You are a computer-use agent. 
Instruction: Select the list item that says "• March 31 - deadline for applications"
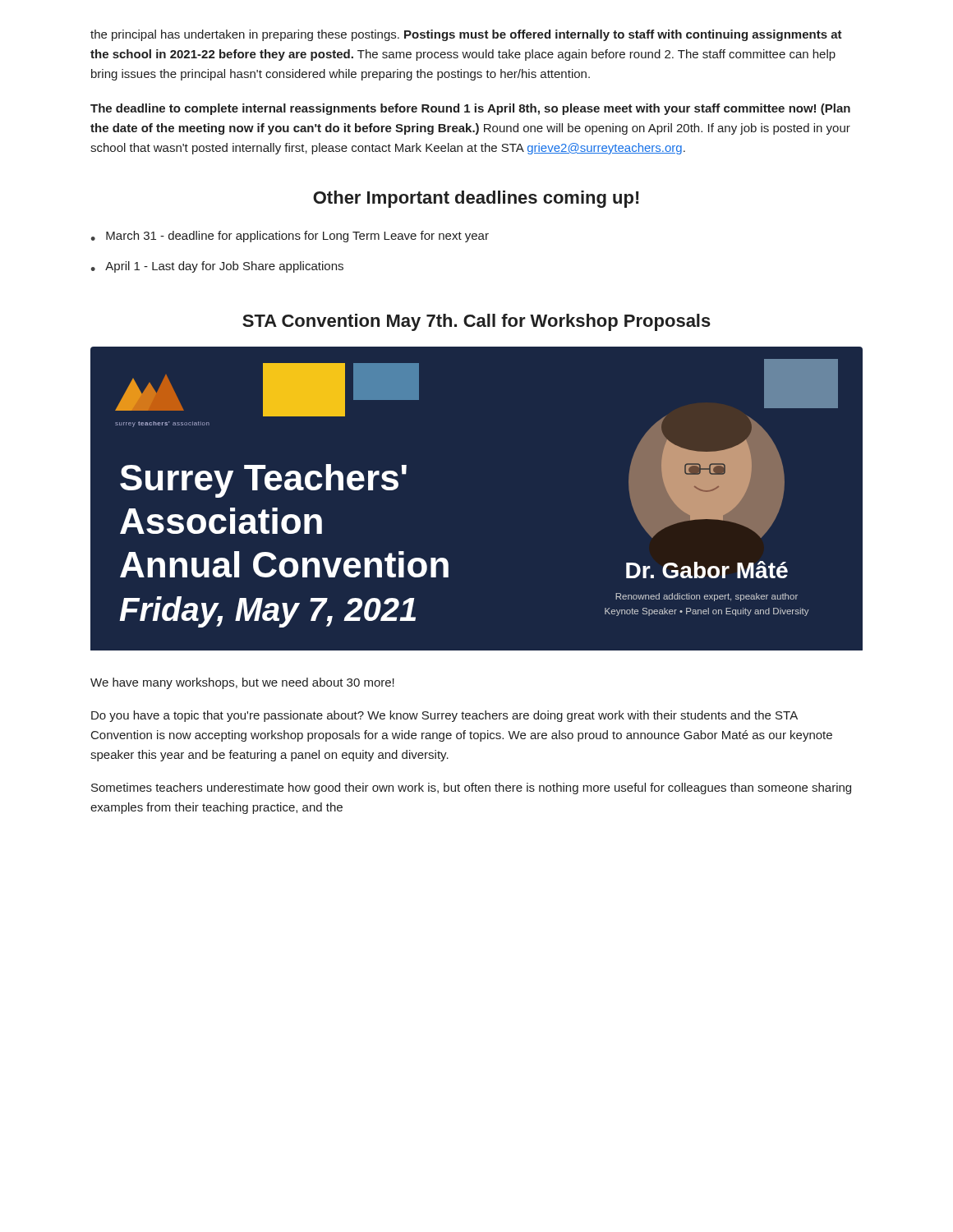click(x=290, y=239)
